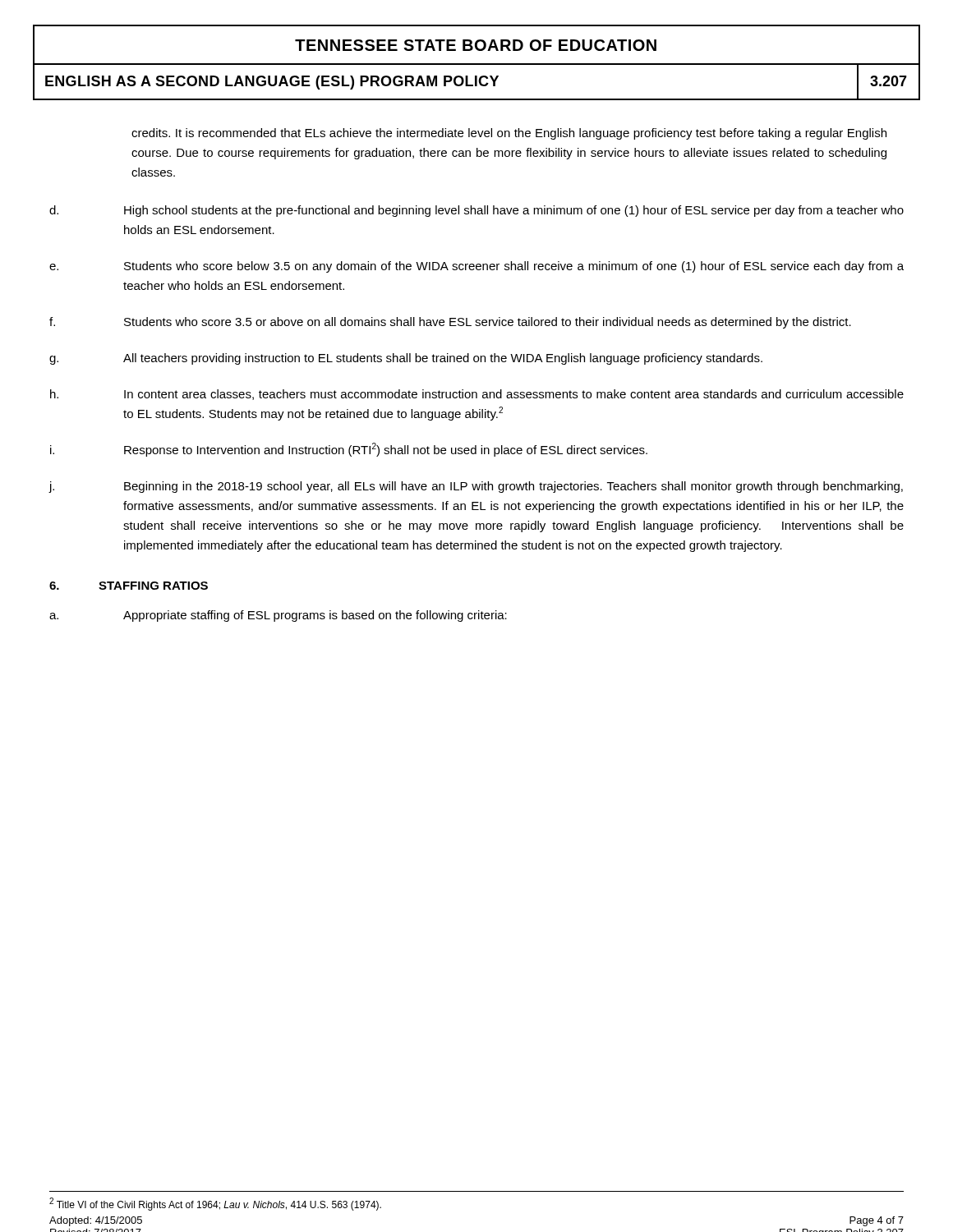Click the passage that begins "g. All teachers"
The height and width of the screenshot is (1232, 953).
(476, 358)
